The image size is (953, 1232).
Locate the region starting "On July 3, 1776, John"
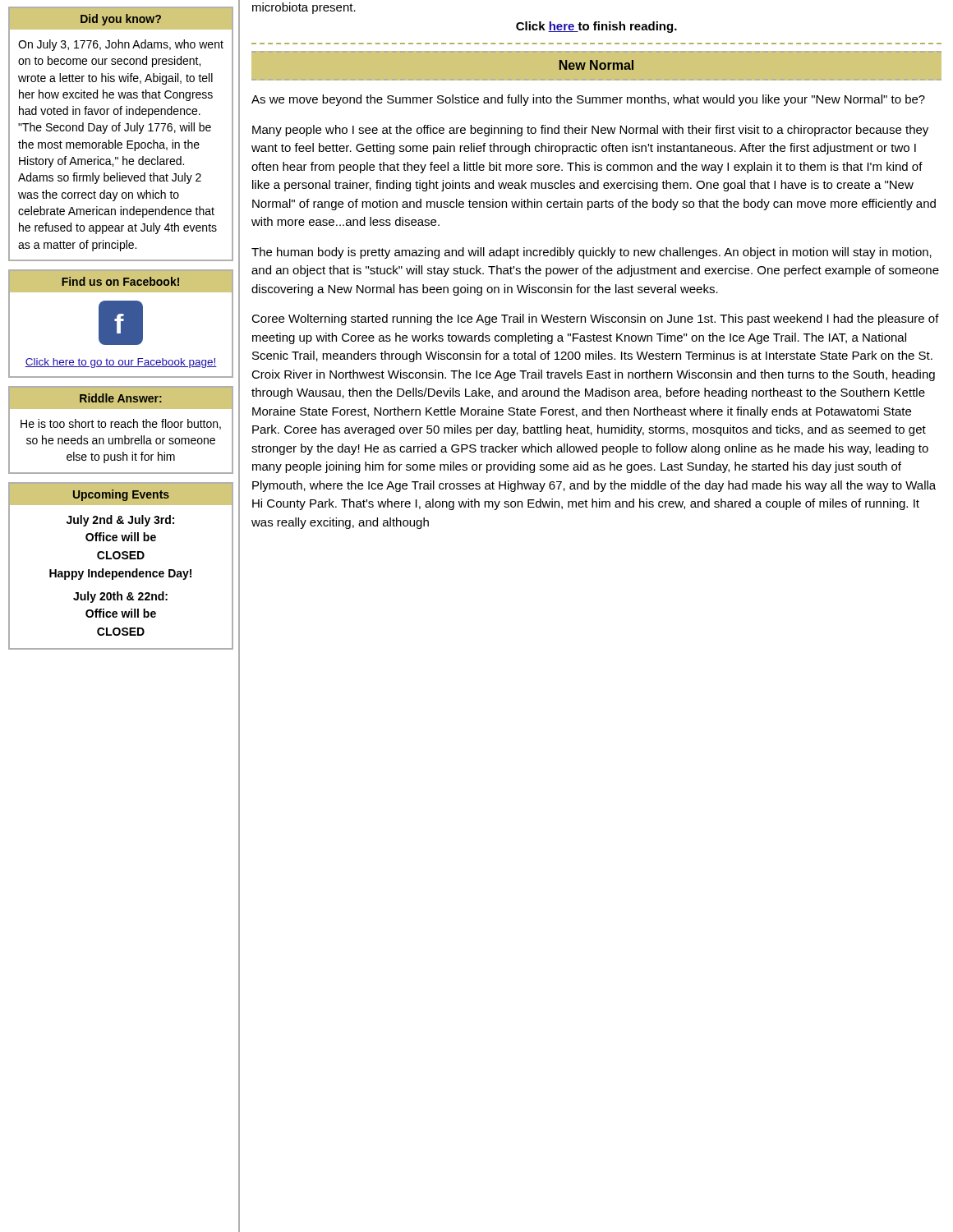121,144
